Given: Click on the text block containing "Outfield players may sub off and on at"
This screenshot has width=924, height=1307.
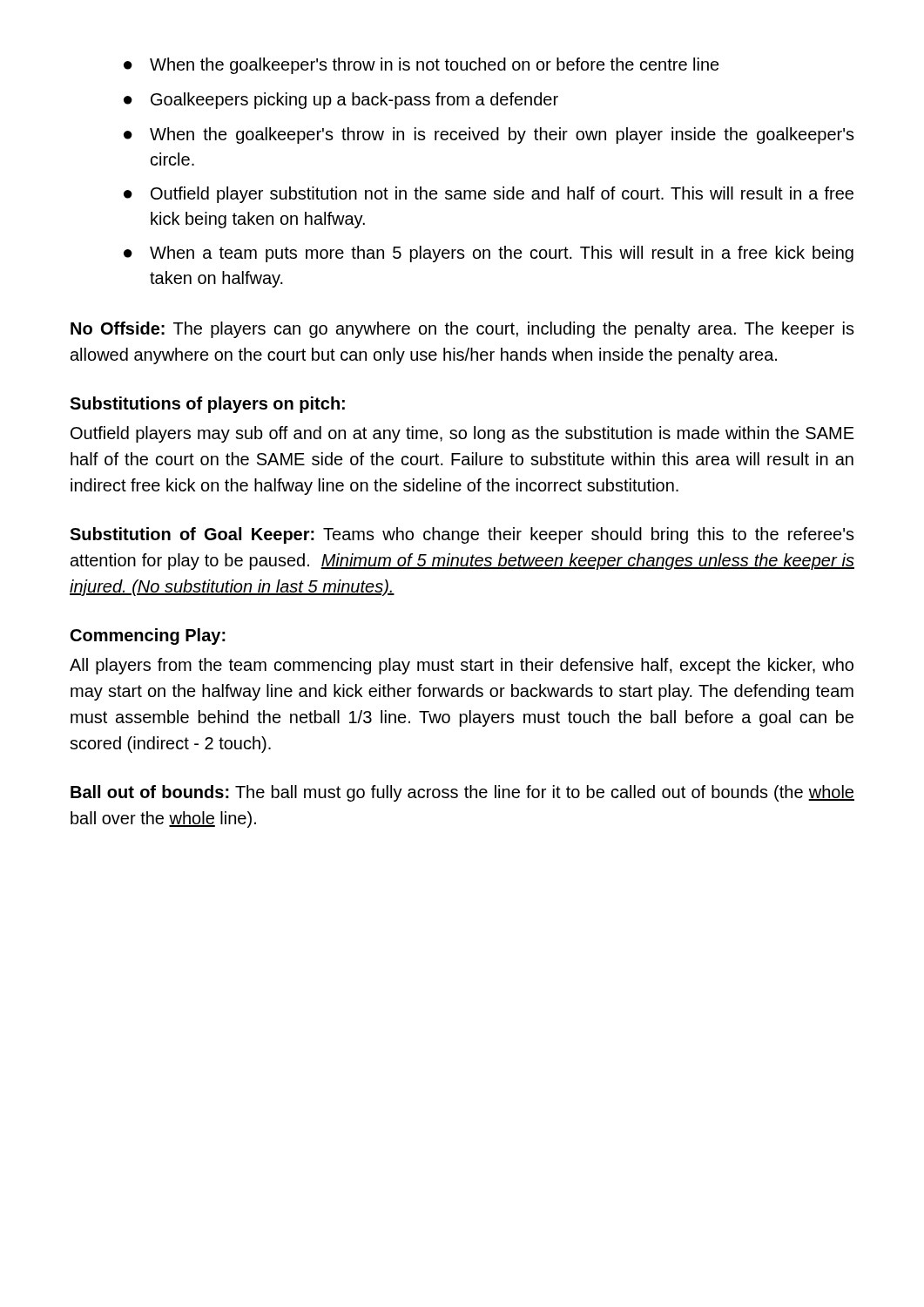Looking at the screenshot, I should tap(462, 459).
